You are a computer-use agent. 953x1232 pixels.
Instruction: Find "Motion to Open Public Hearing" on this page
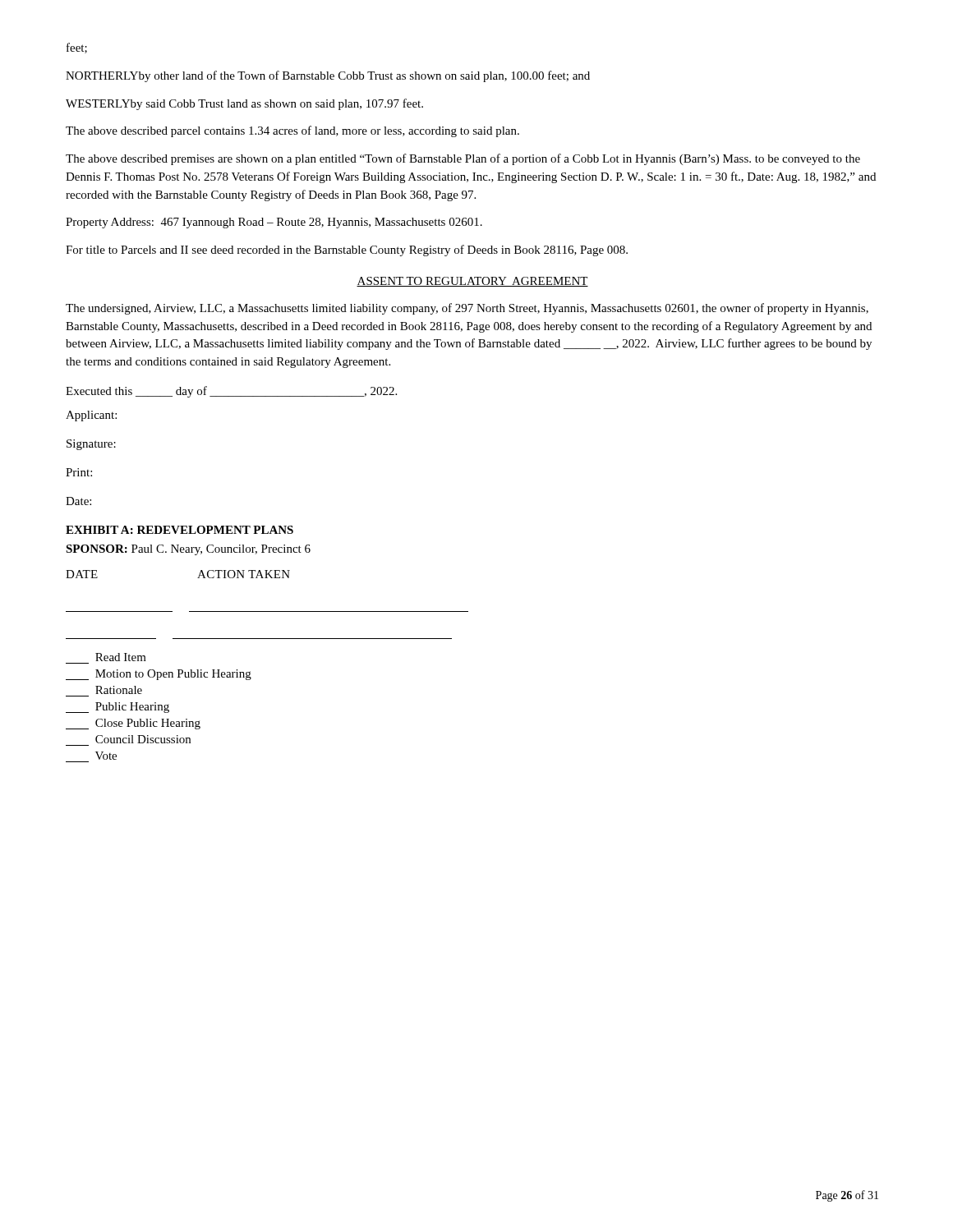point(158,673)
